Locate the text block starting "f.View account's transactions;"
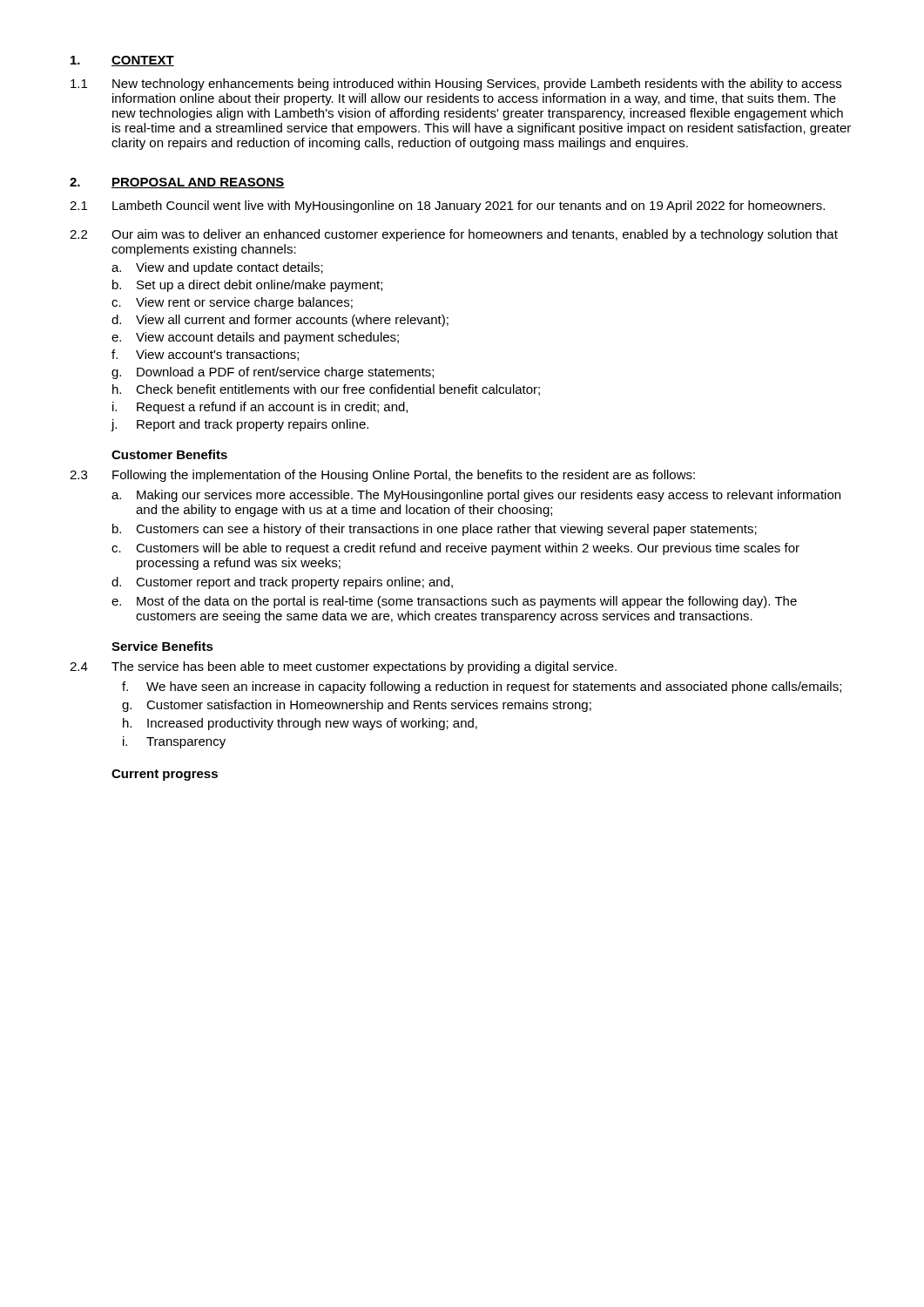 206,354
